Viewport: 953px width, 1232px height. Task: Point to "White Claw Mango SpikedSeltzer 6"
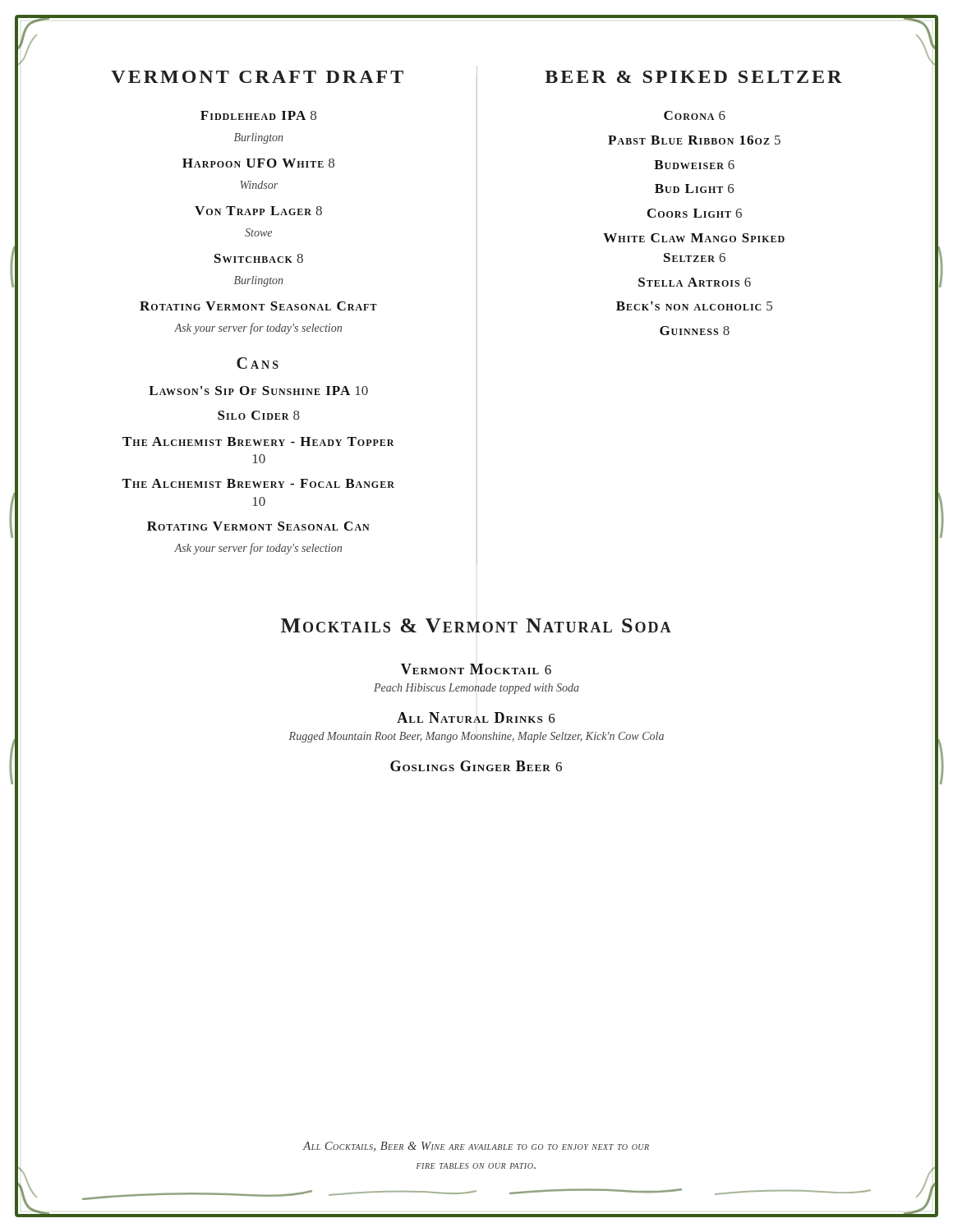tap(694, 248)
